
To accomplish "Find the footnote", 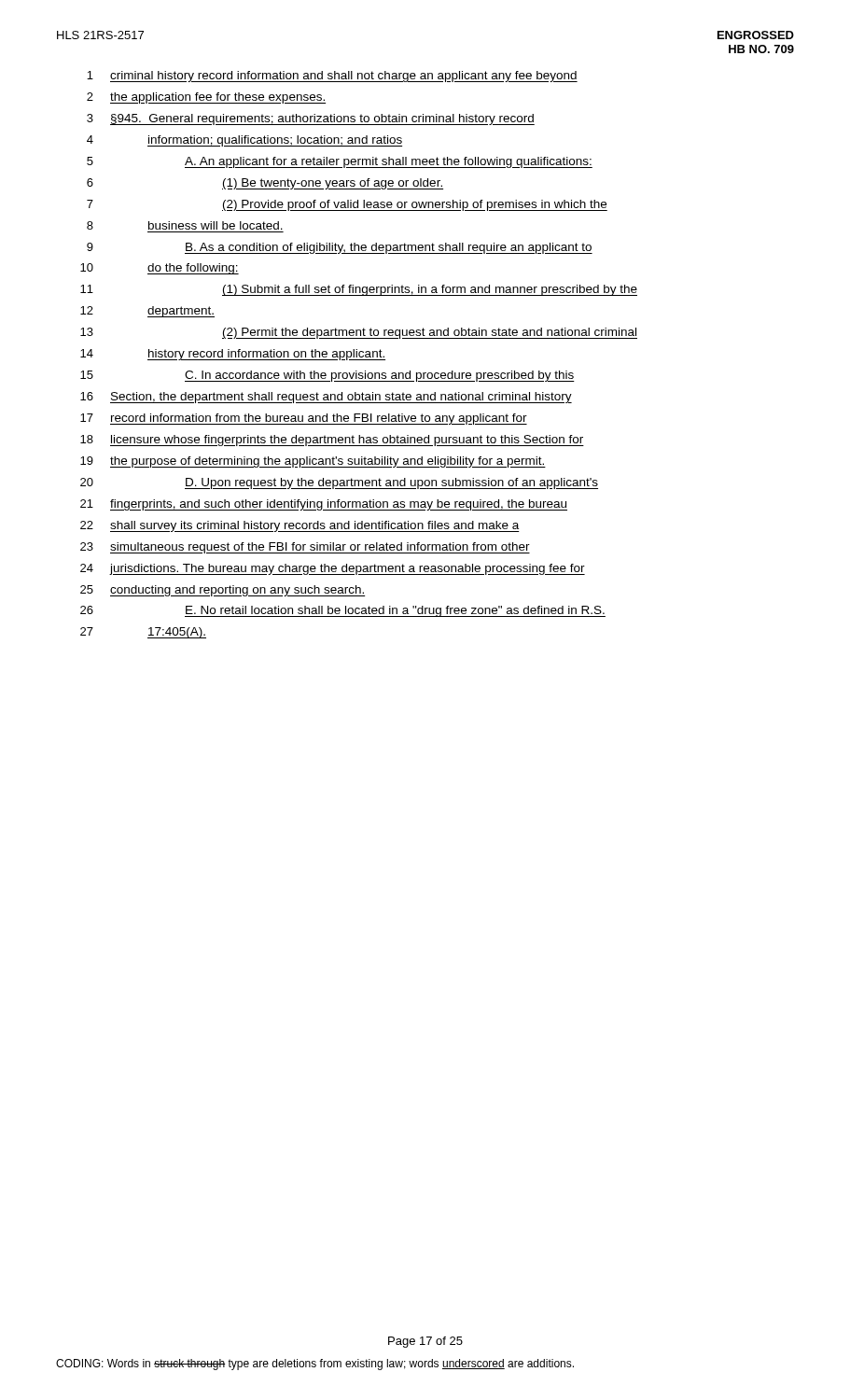I will coord(315,1364).
